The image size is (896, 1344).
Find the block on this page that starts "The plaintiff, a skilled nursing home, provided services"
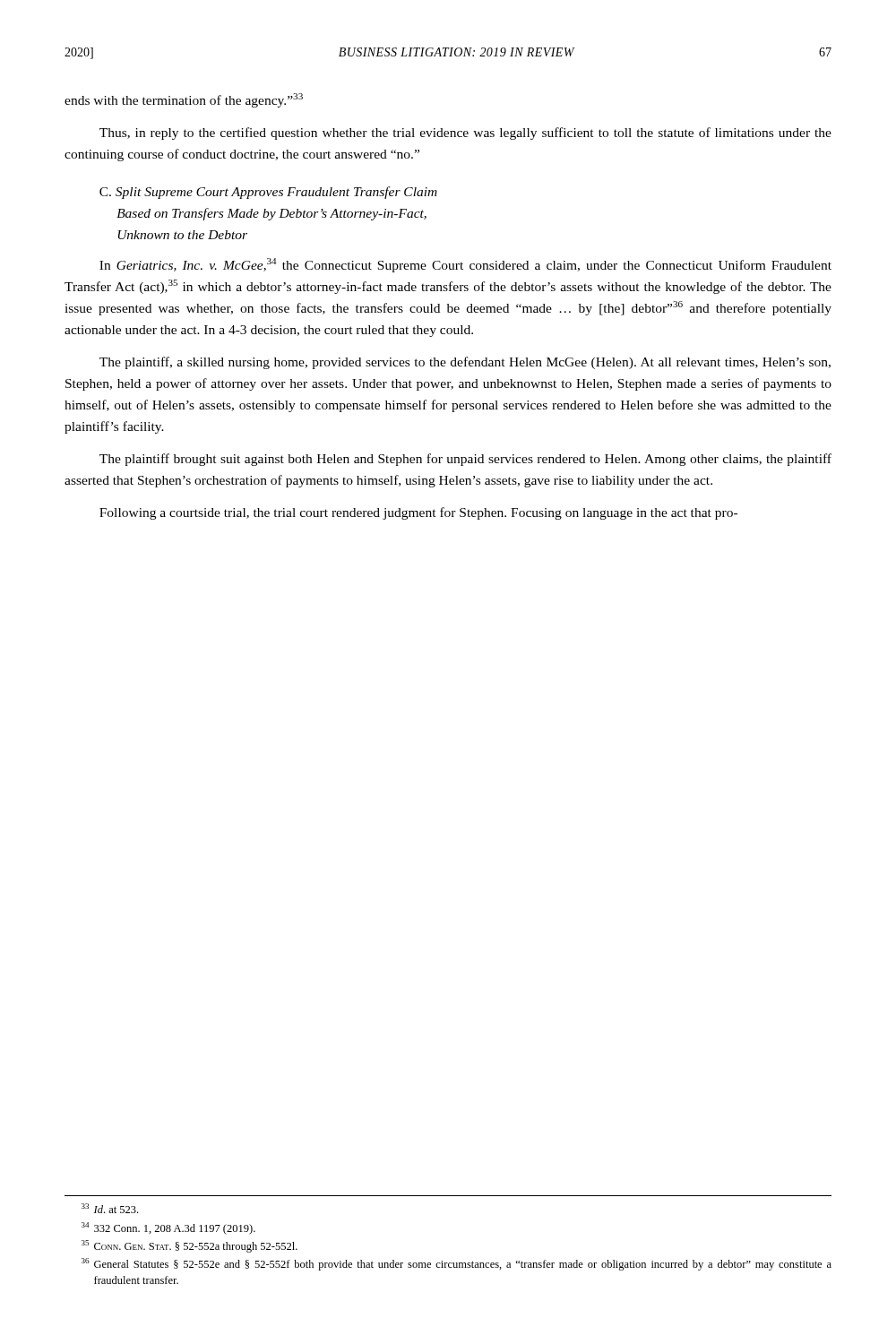[x=448, y=394]
